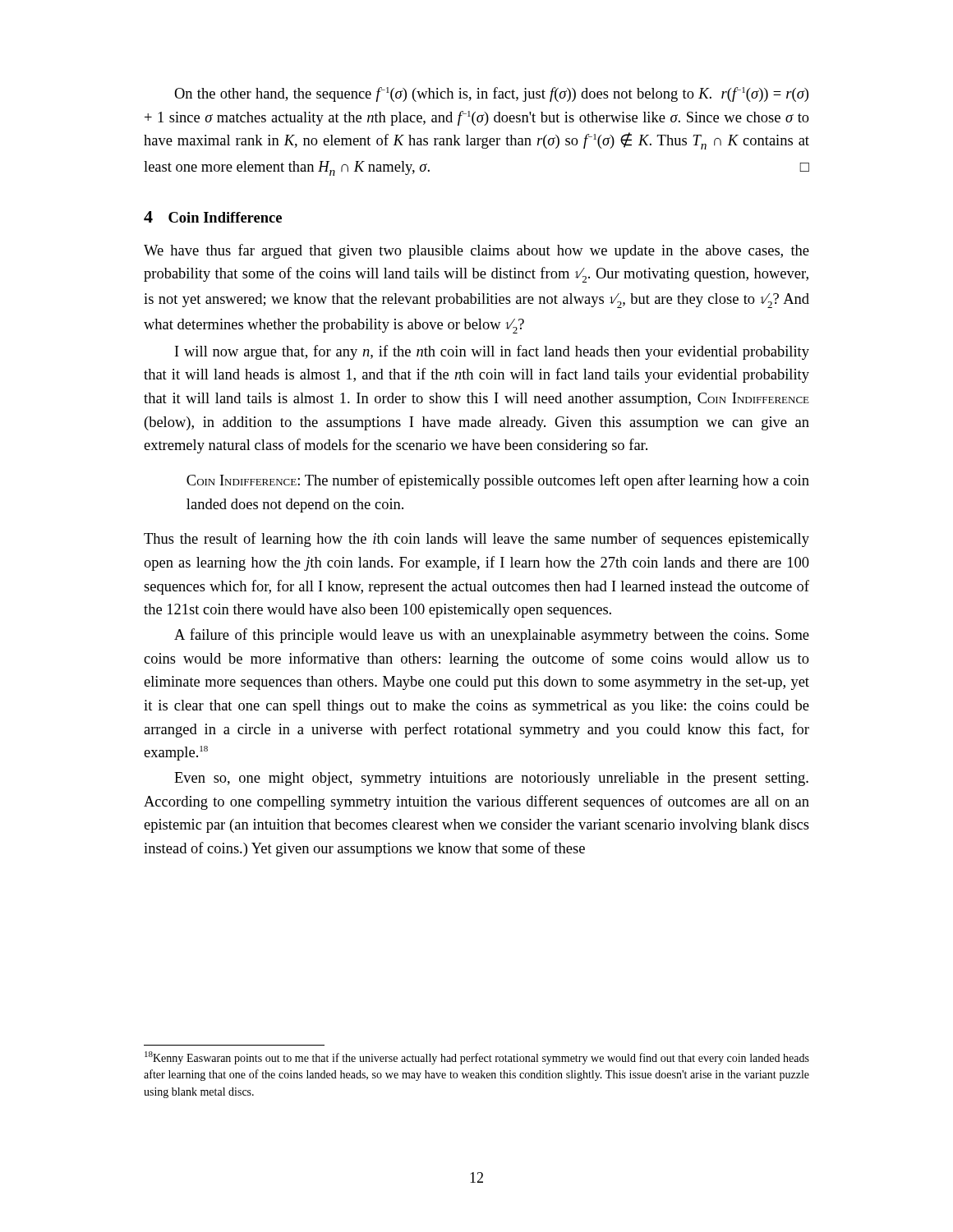This screenshot has height=1232, width=953.
Task: Click on the footnote containing "18Kenny Easwaran points out"
Action: point(476,1073)
